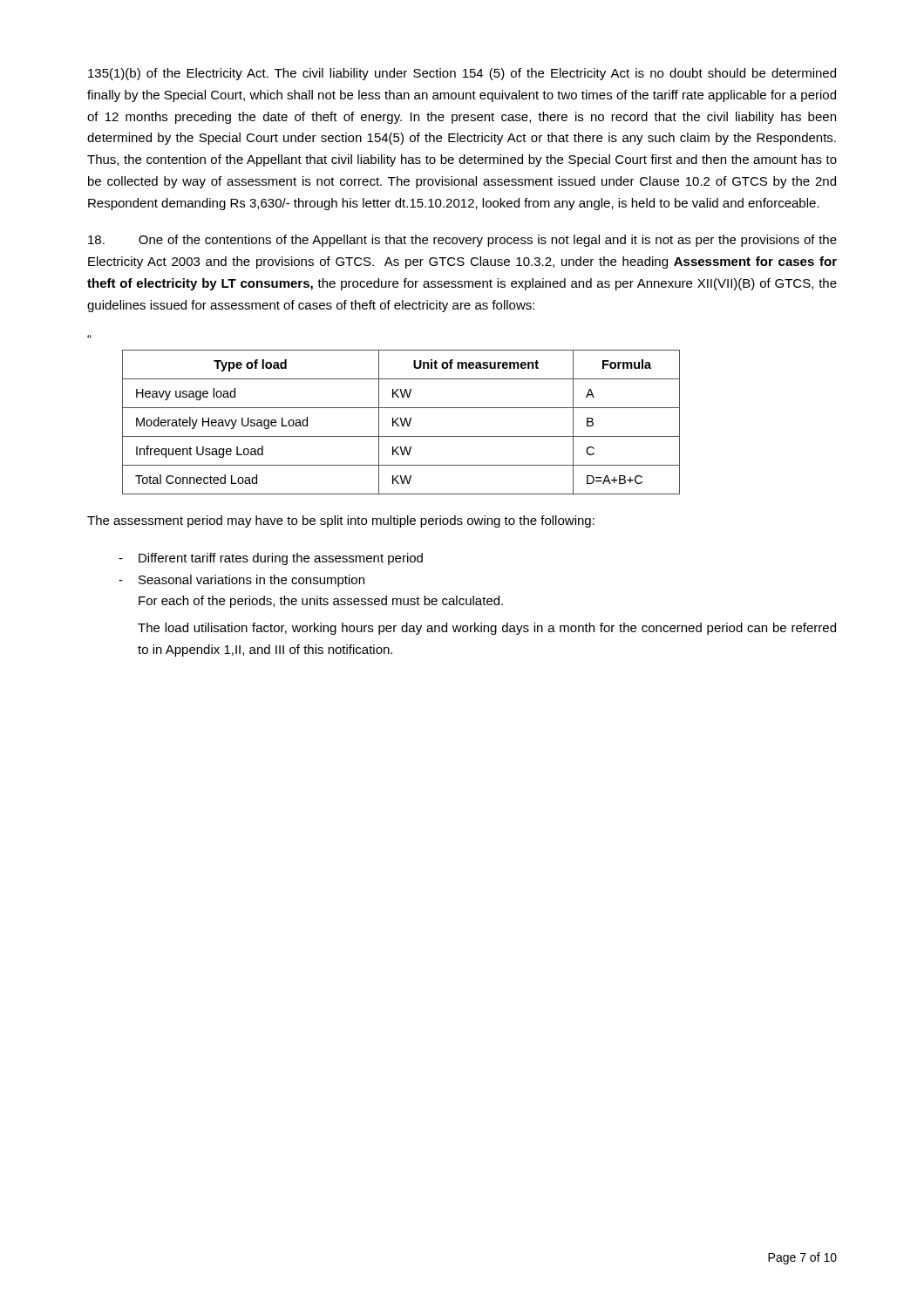Select a table
Viewport: 924px width, 1308px height.
point(479,422)
